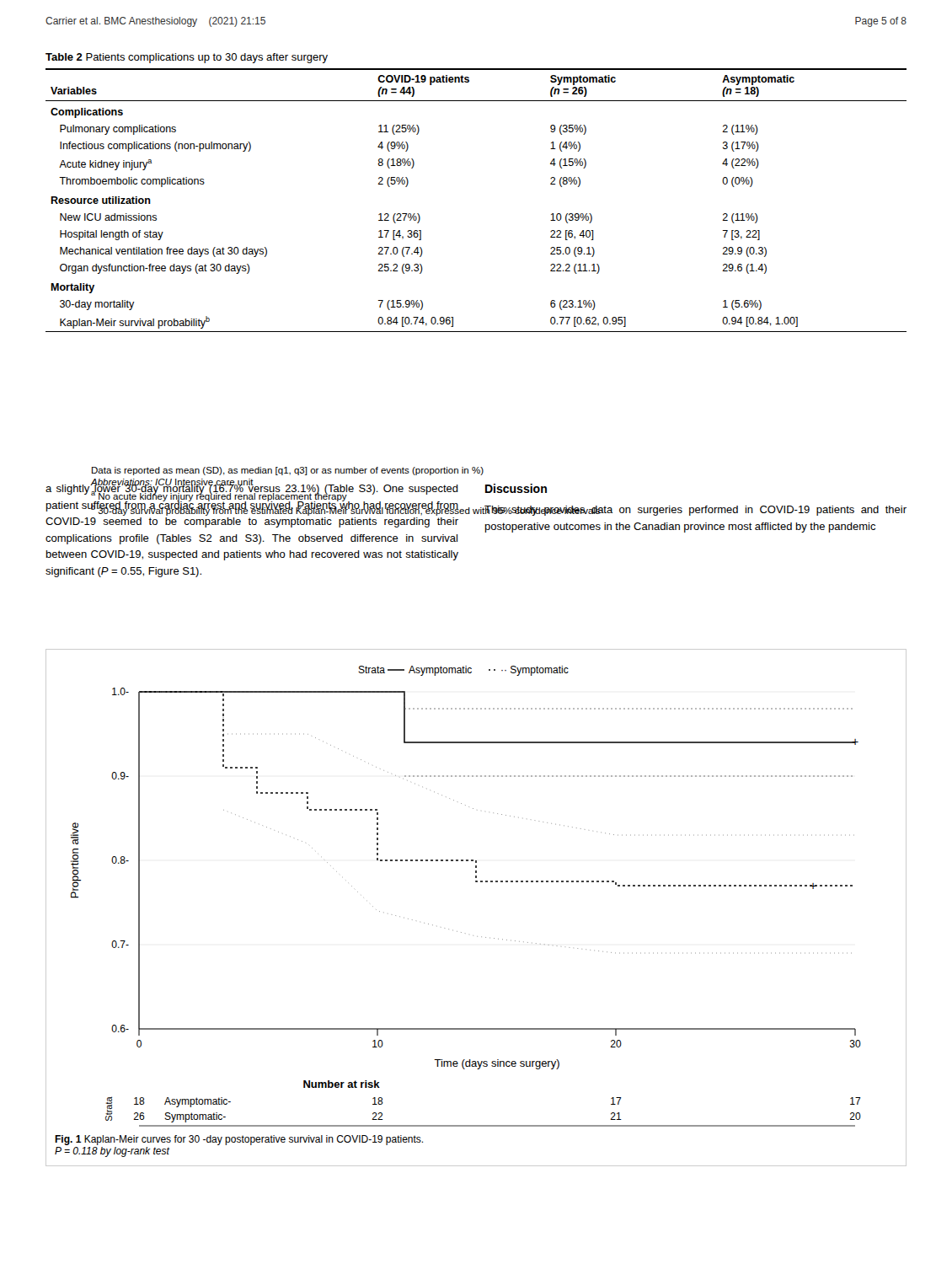Point to the block beginning "This study provides data"
Screen dimensions: 1264x952
(x=695, y=518)
